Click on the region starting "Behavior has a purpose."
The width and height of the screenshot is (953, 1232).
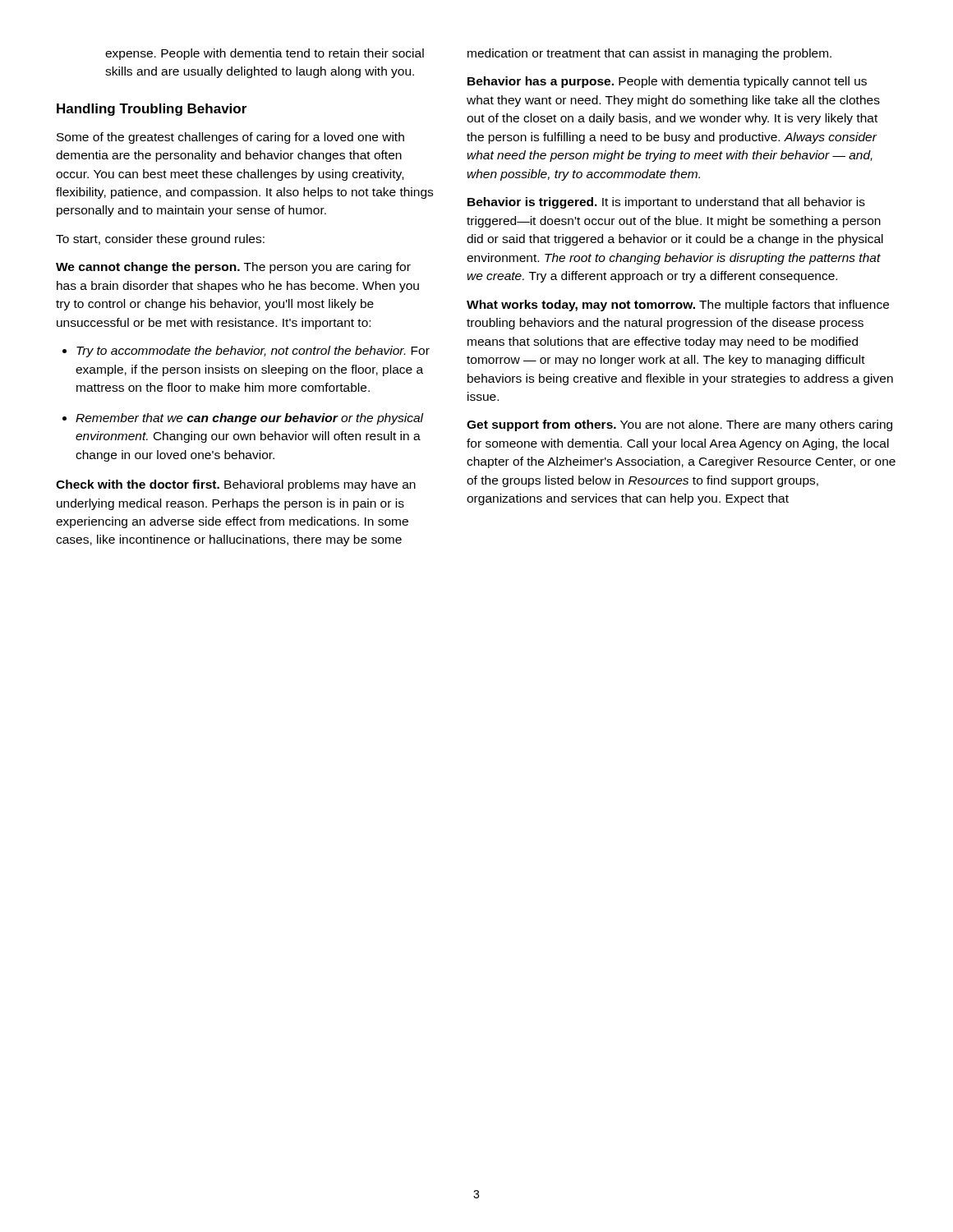click(x=673, y=127)
